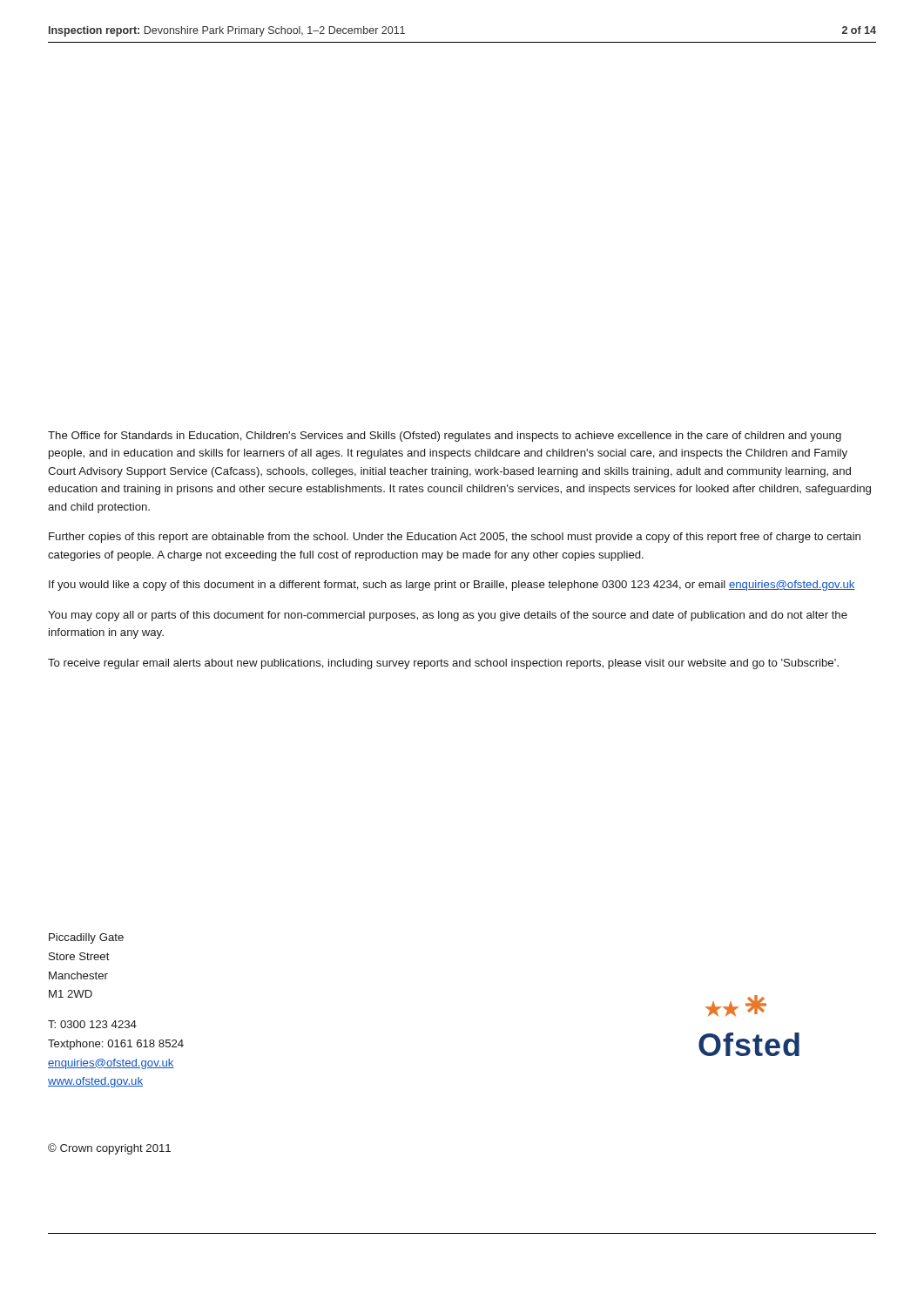924x1307 pixels.
Task: Click on the text starting "T: 0300 123 4234 Textphone: 0161 618"
Action: 116,1053
